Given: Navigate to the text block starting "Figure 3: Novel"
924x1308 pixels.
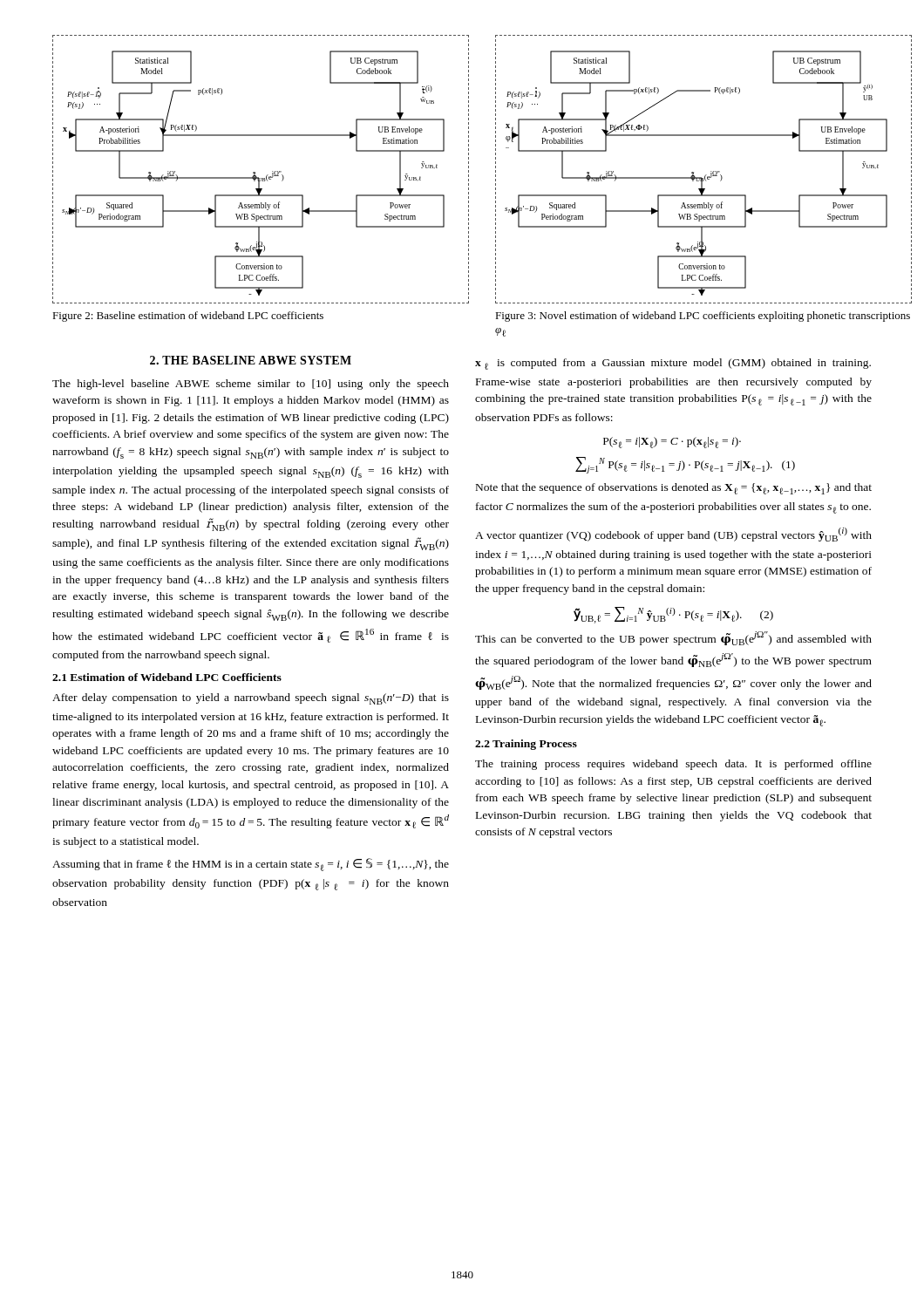Looking at the screenshot, I should click(703, 323).
